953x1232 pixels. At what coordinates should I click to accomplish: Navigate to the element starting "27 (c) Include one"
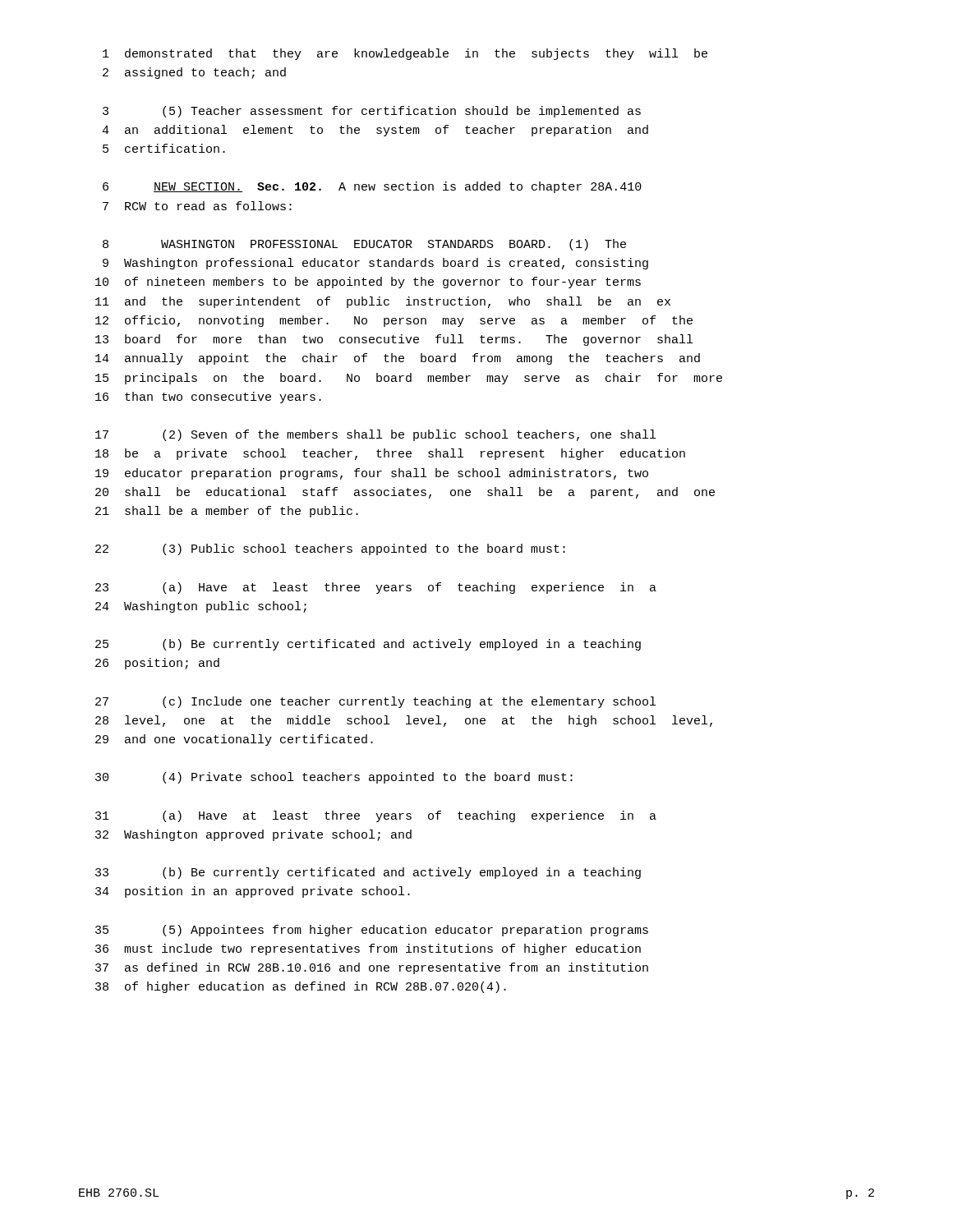pos(476,721)
